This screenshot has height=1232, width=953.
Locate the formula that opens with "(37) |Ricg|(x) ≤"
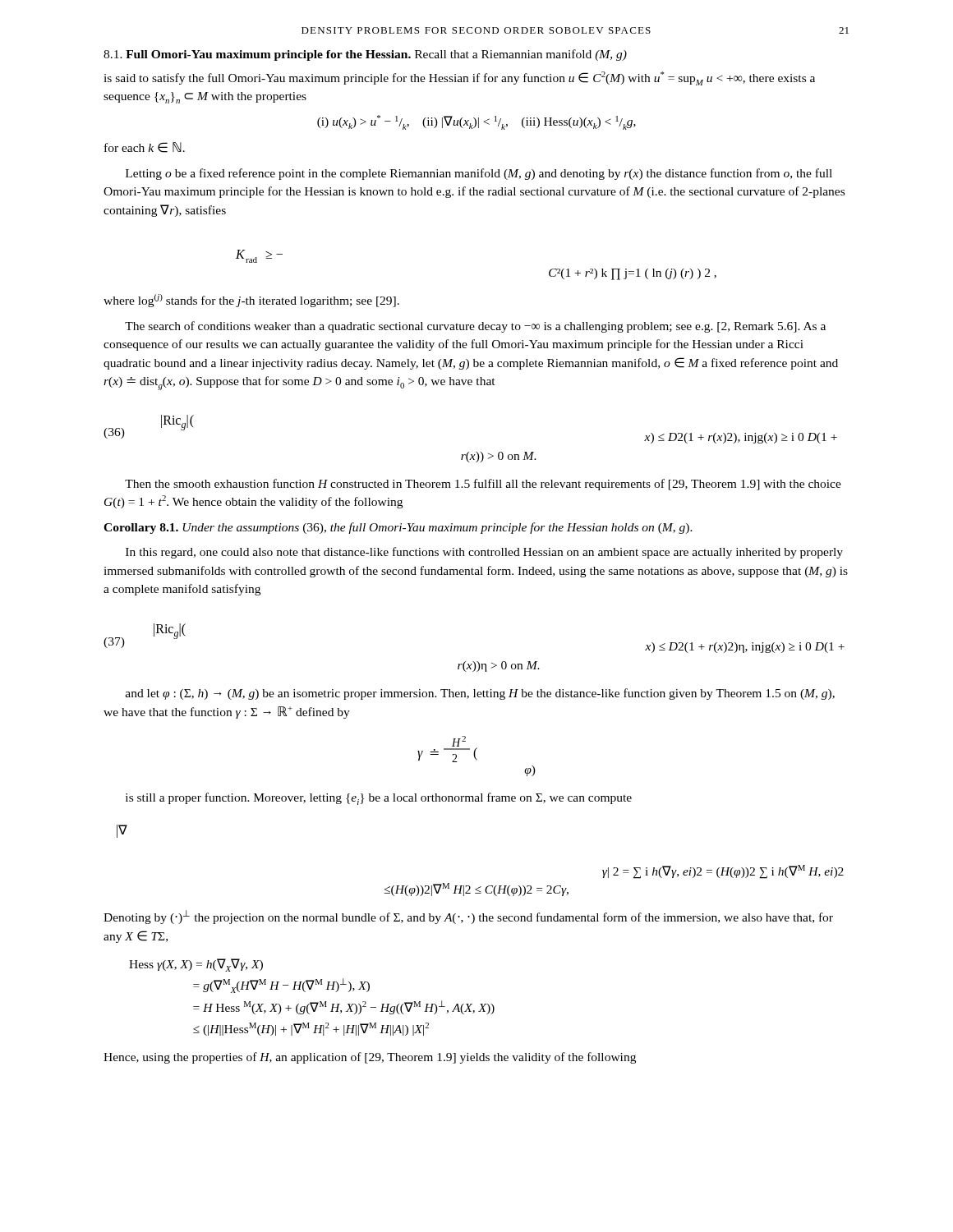[x=154, y=636]
